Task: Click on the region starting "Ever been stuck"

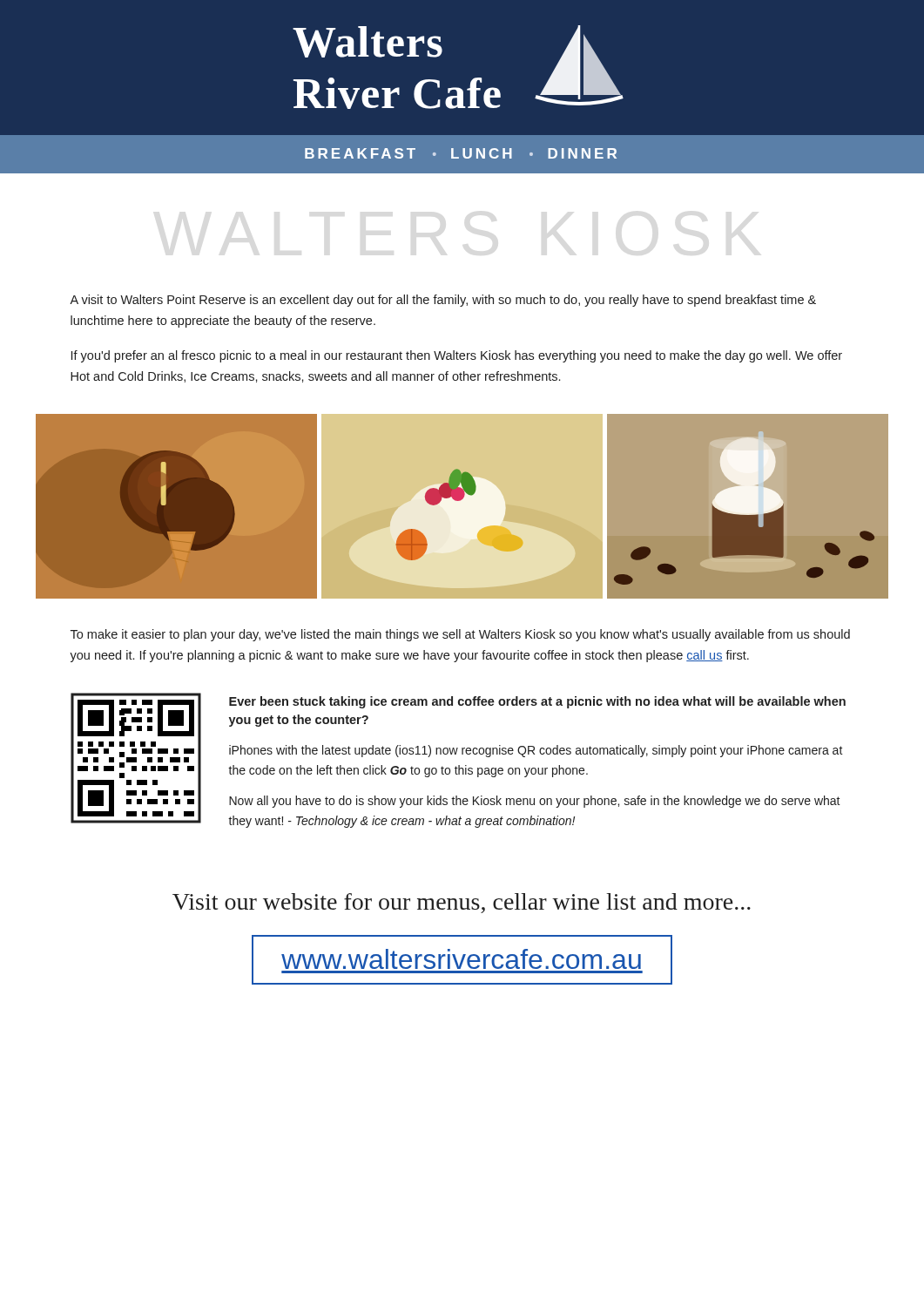Action: [x=541, y=762]
